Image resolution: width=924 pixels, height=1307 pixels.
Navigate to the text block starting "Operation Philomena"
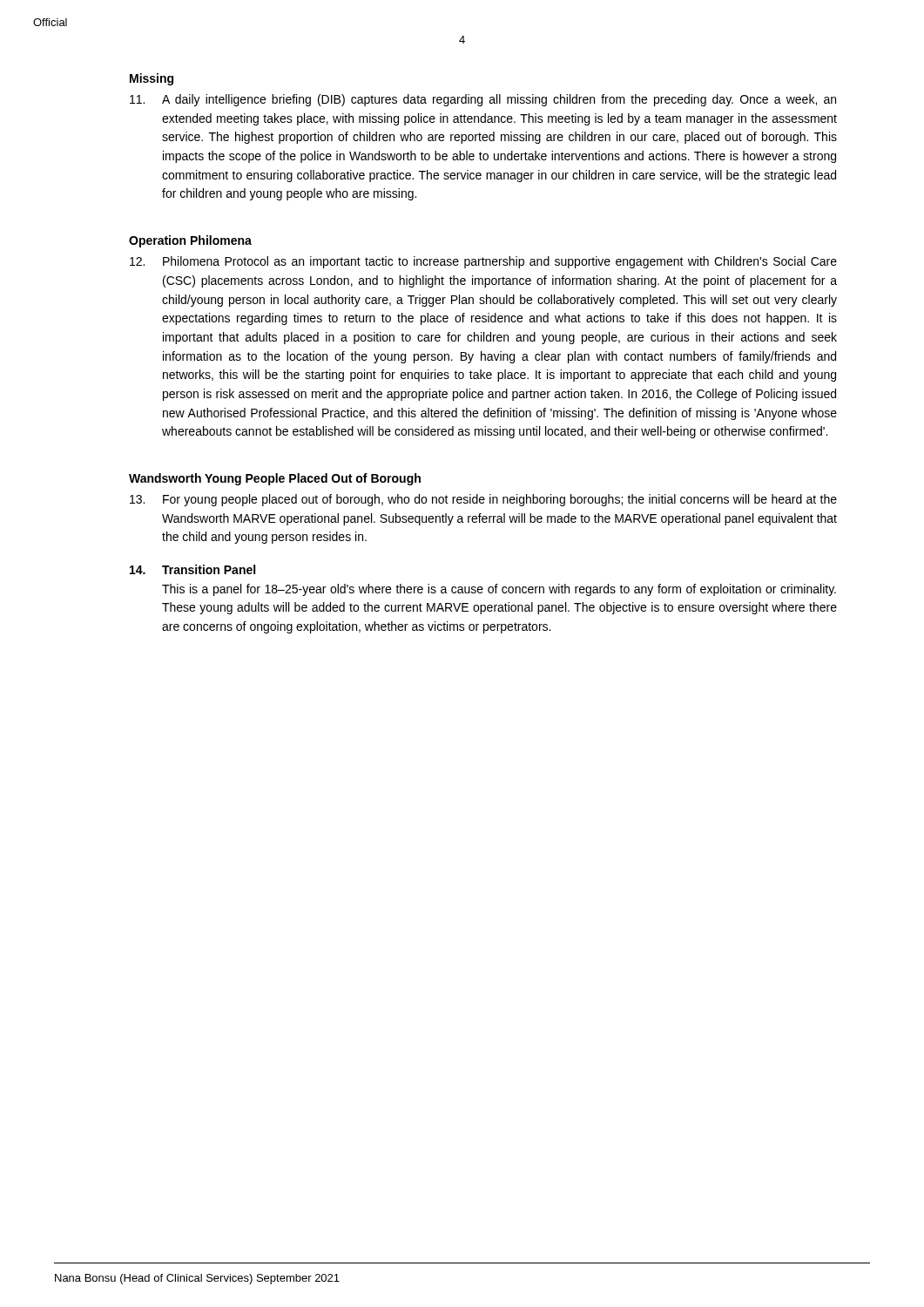coord(190,241)
